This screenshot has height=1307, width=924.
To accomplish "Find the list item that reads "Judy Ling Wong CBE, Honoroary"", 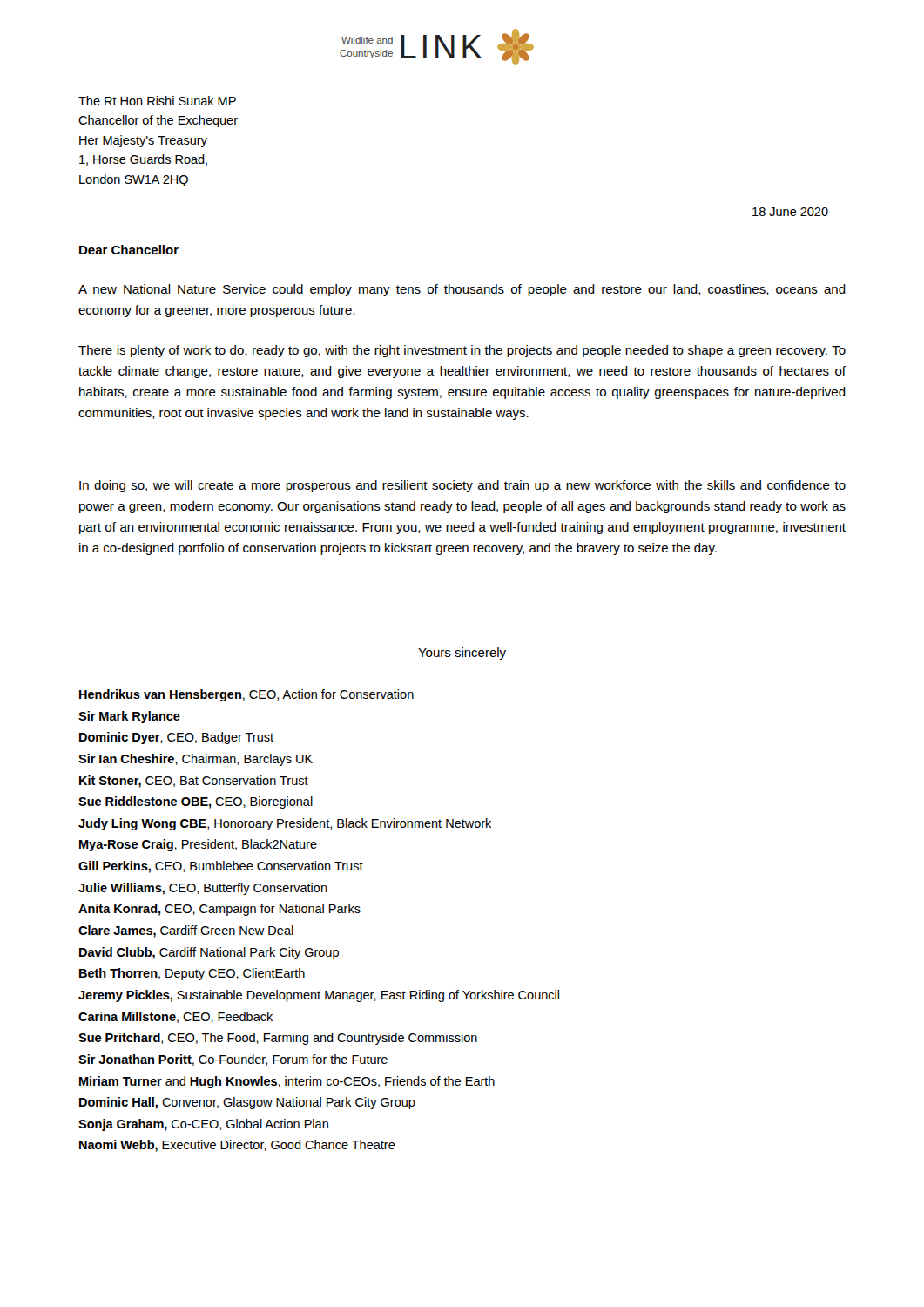I will (462, 824).
